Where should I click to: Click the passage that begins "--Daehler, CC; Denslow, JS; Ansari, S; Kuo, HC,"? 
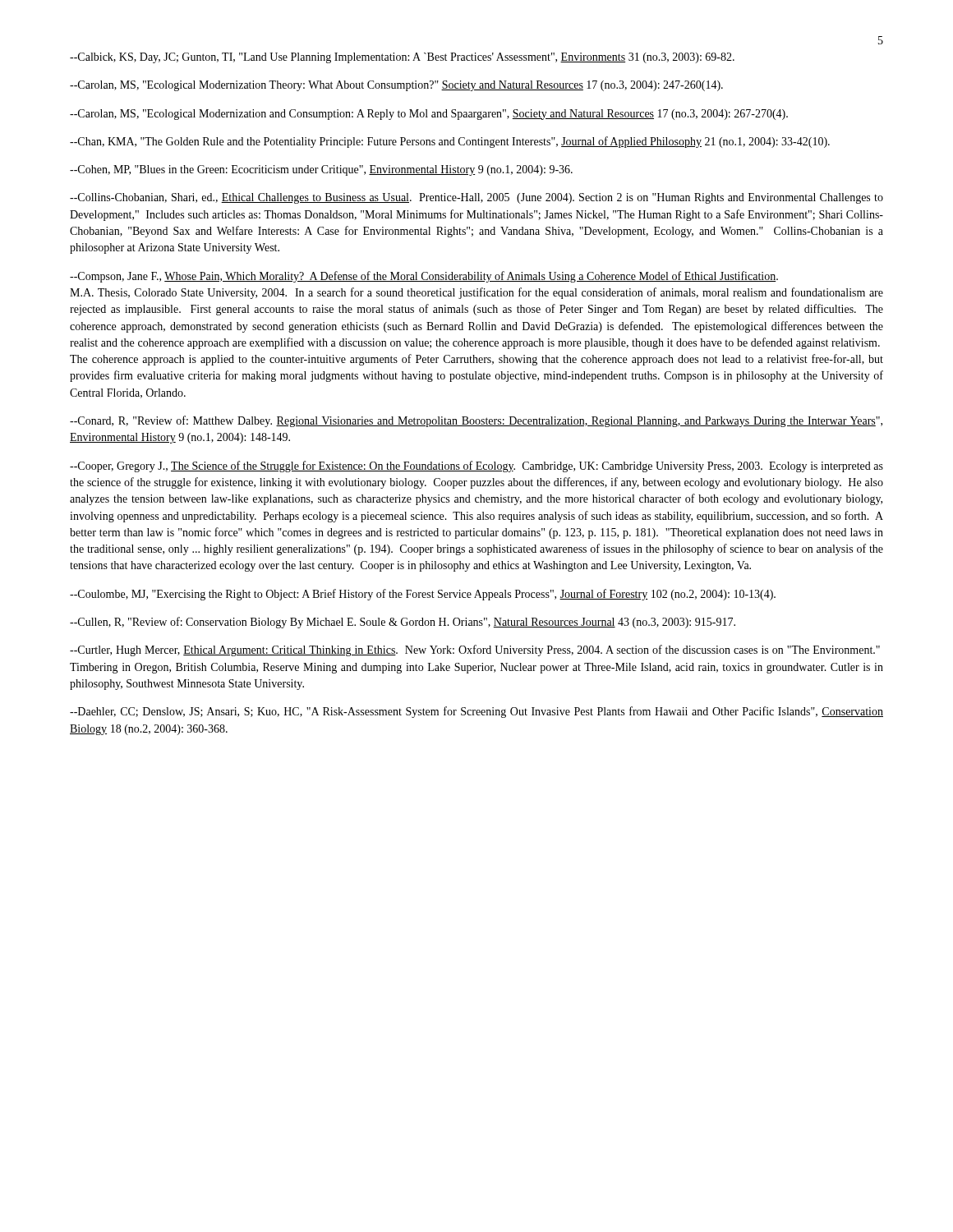476,720
